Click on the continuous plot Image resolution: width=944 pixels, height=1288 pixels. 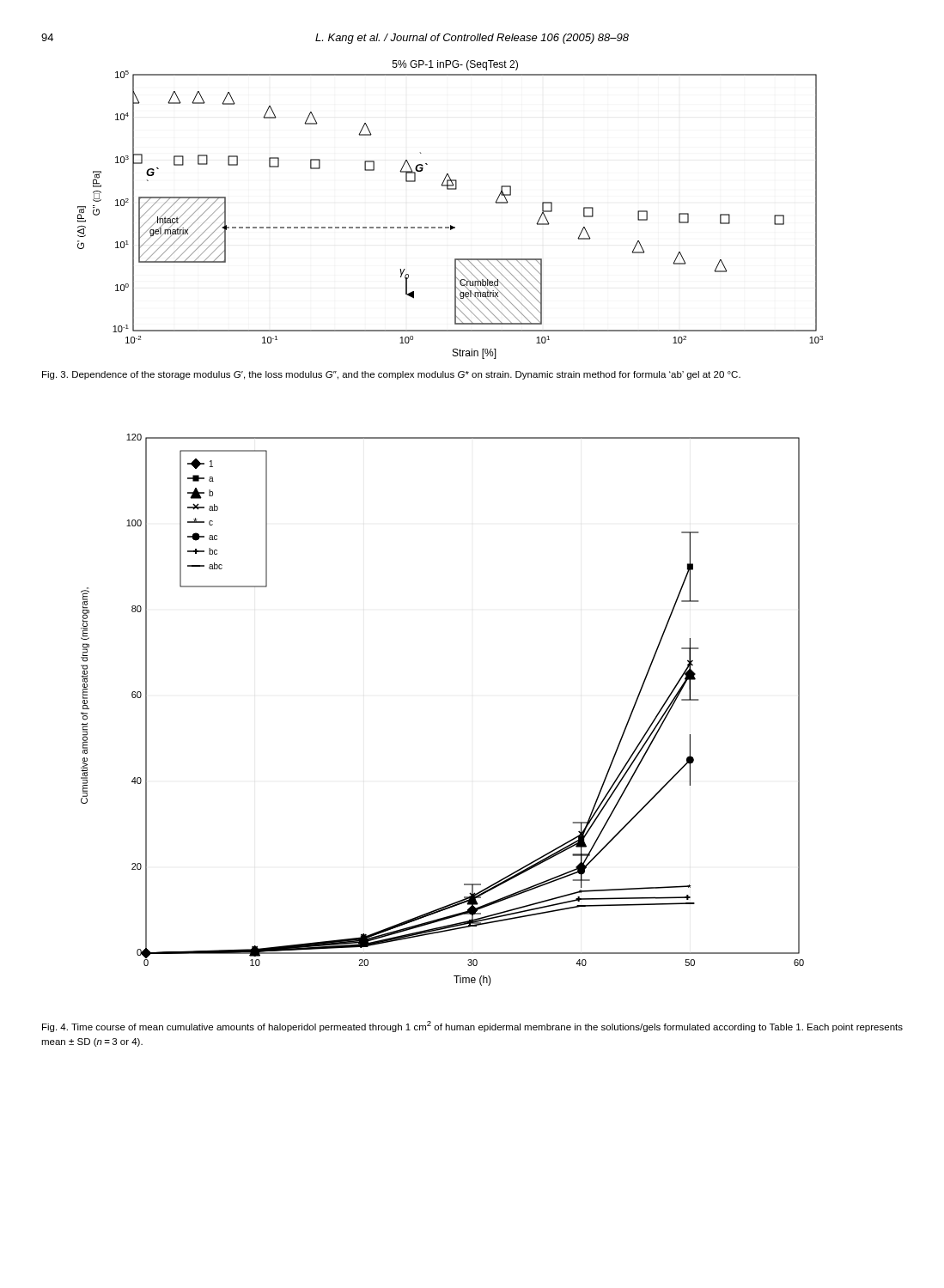click(455, 208)
